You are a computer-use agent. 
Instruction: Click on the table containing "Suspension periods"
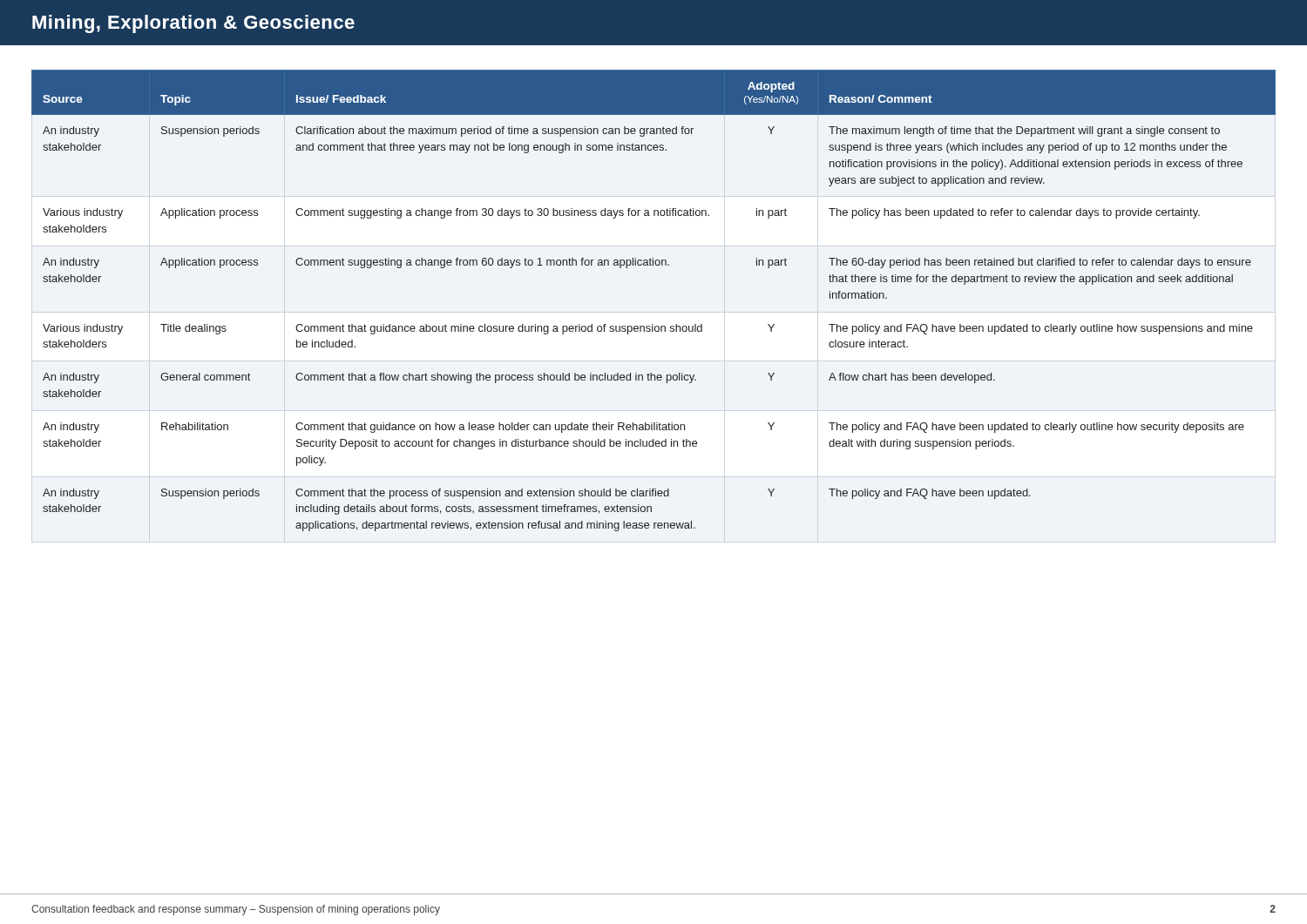pos(654,294)
